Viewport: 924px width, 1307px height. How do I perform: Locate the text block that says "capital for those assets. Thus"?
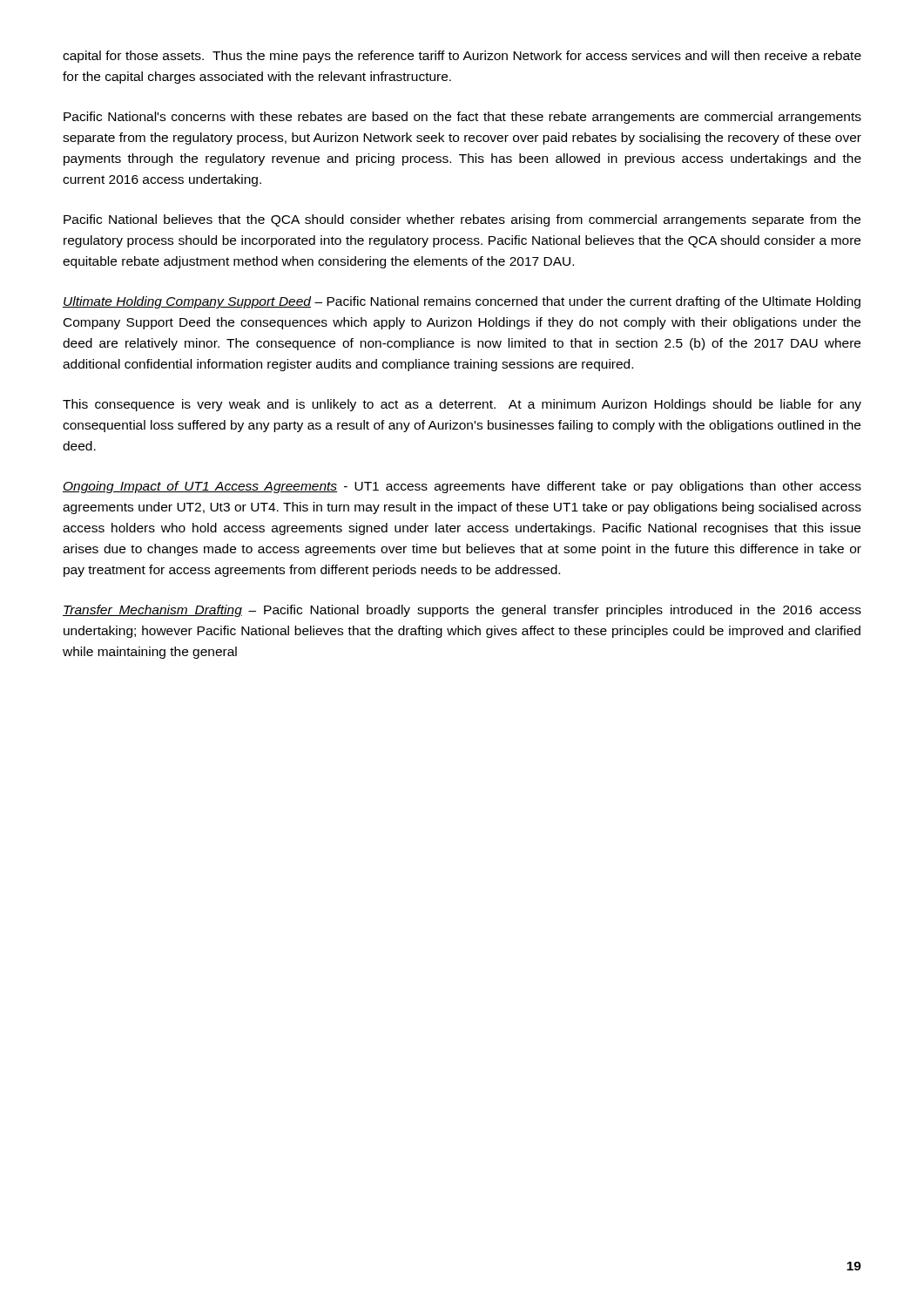[x=462, y=66]
